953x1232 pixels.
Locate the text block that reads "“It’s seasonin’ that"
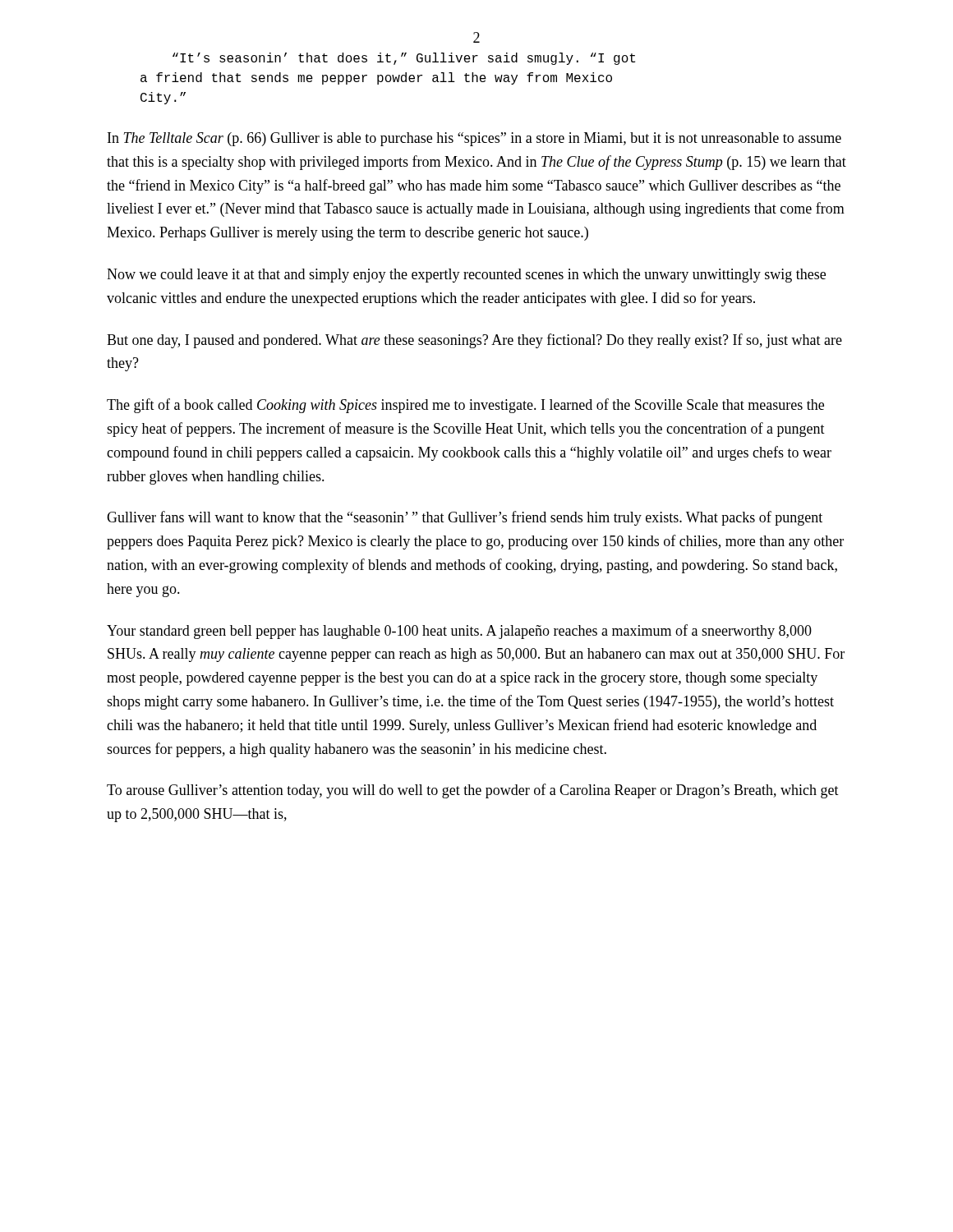click(388, 79)
